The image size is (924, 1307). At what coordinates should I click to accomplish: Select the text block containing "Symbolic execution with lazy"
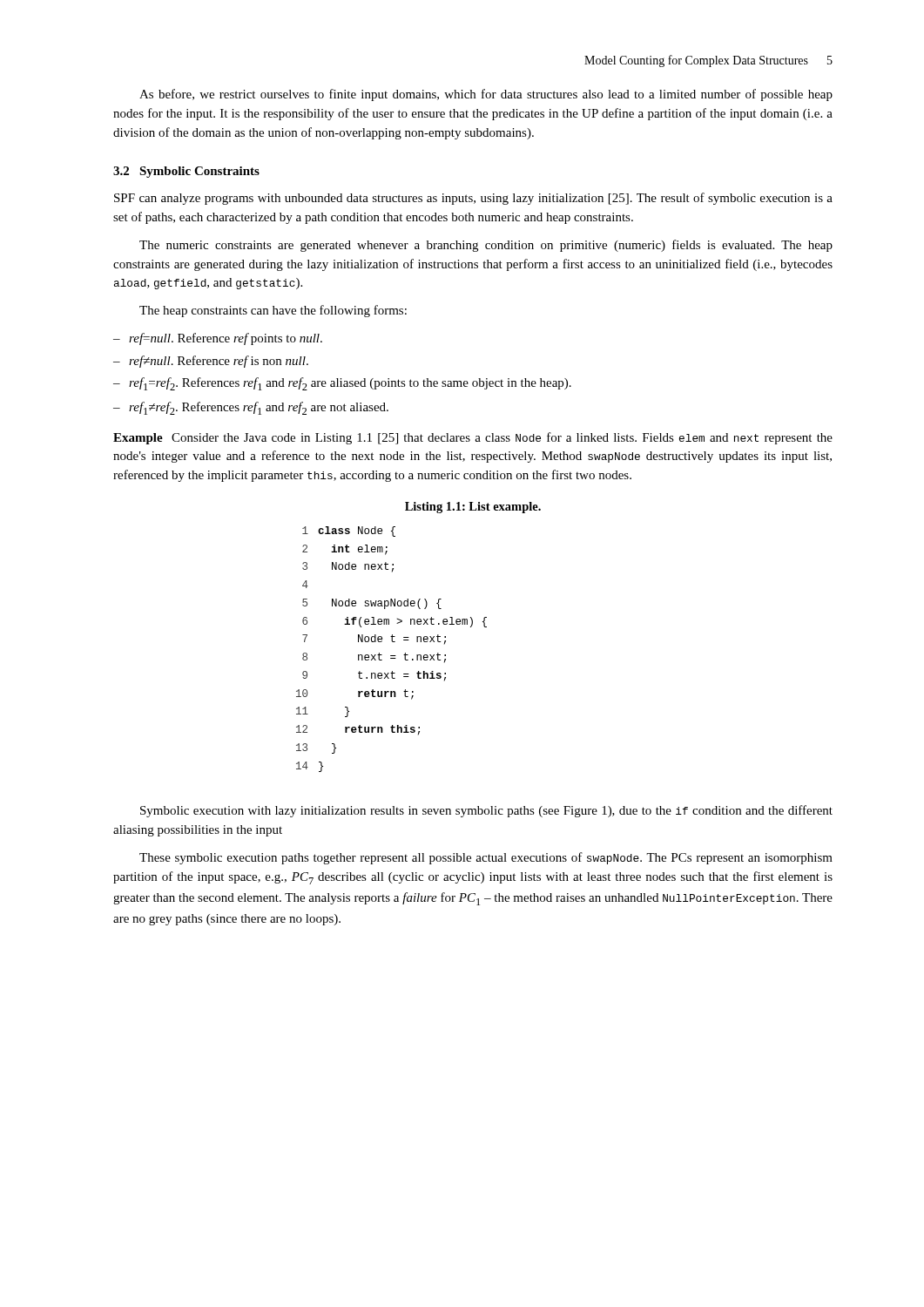pos(473,821)
